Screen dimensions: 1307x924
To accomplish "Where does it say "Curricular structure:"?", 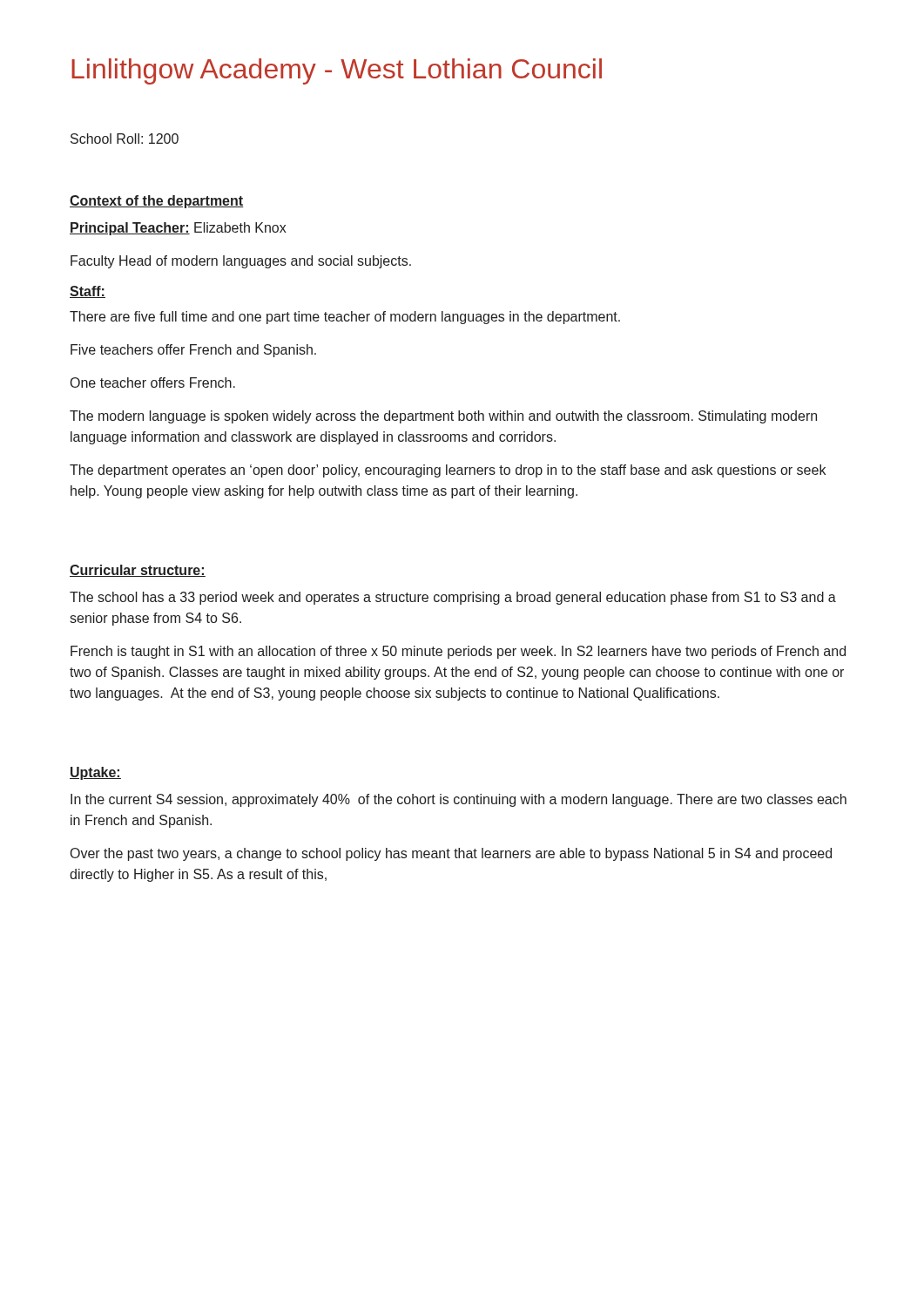I will pos(137,571).
